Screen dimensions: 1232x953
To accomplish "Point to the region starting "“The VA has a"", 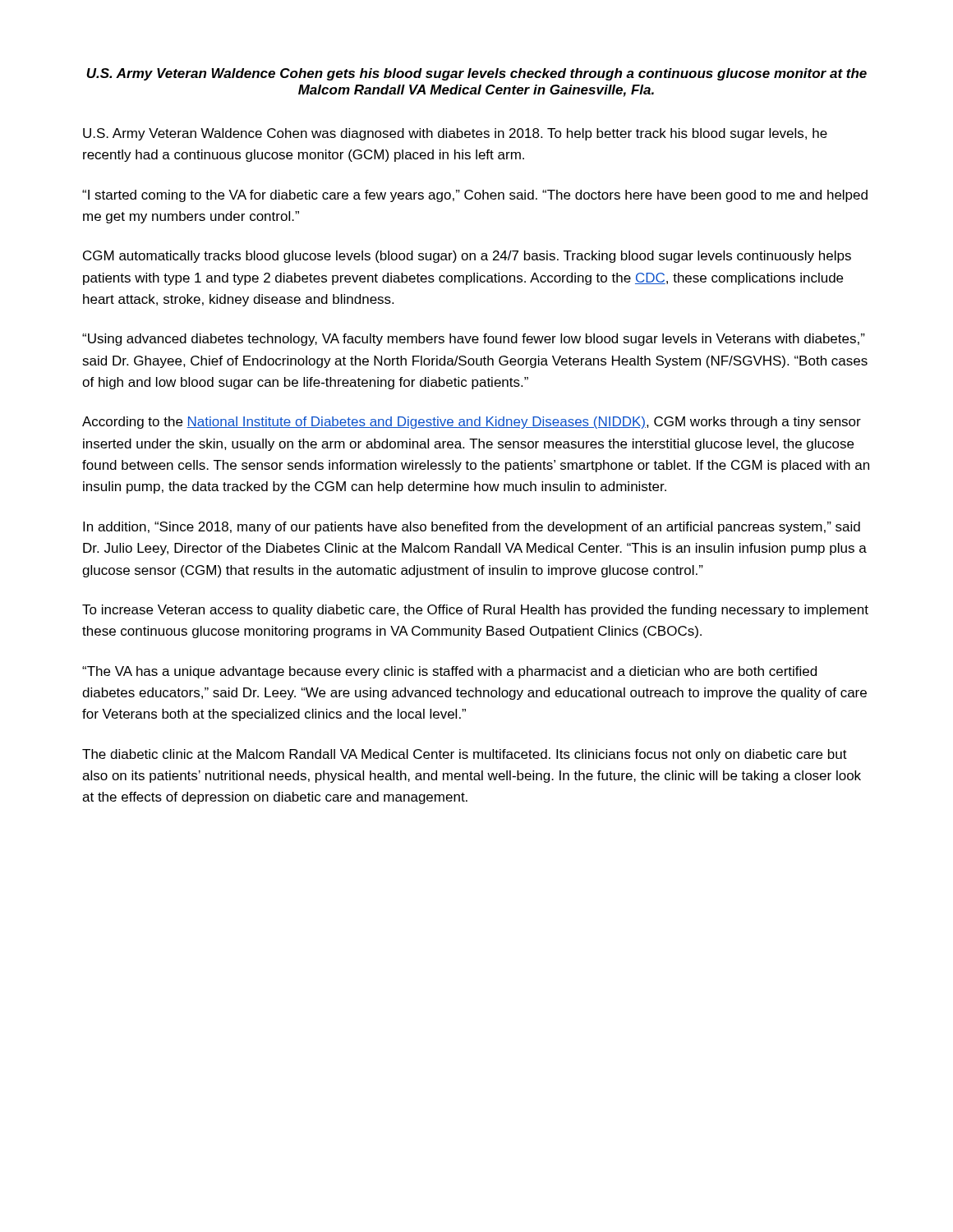I will (x=475, y=693).
